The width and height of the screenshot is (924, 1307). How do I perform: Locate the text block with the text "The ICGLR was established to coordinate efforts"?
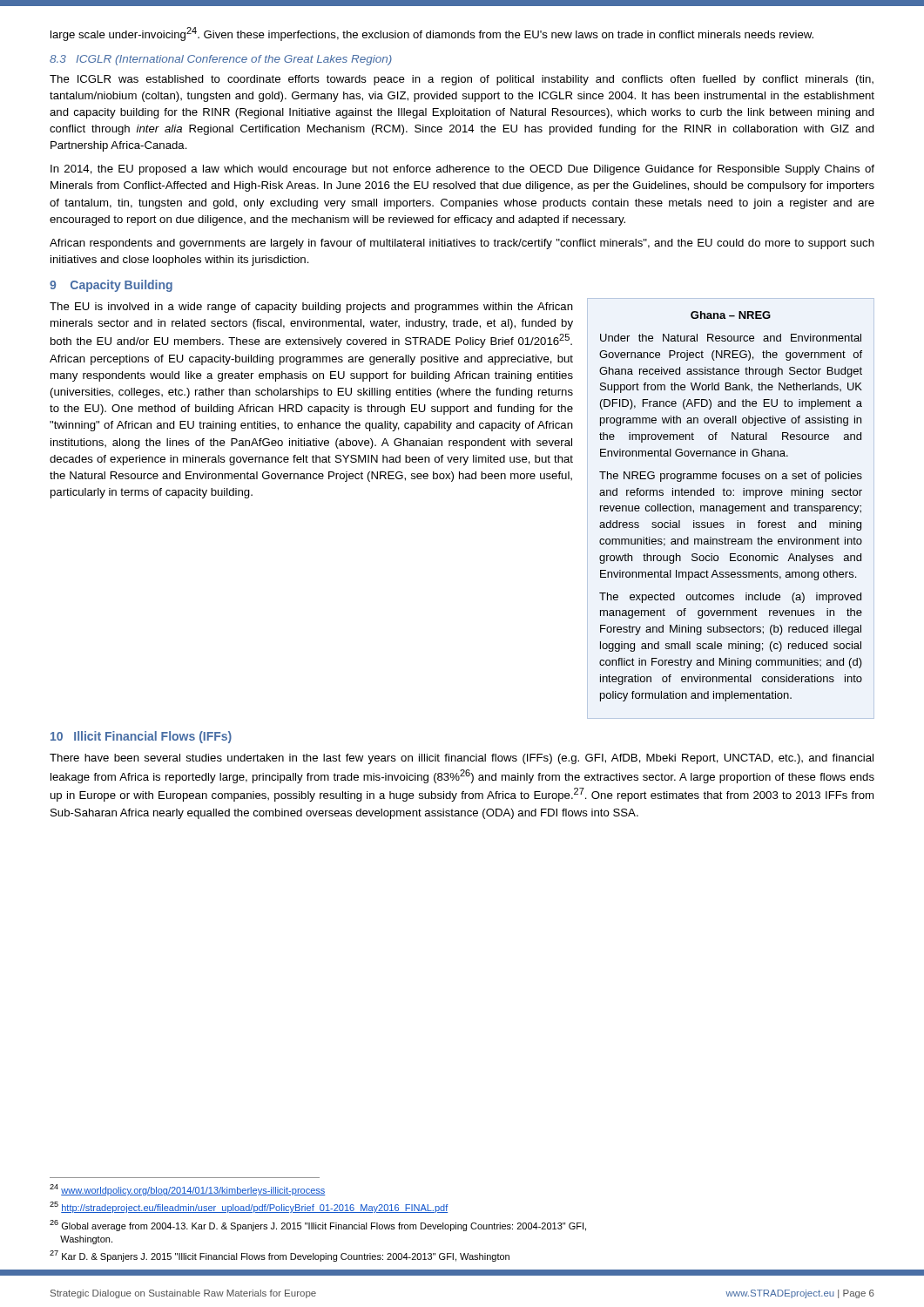click(x=462, y=112)
